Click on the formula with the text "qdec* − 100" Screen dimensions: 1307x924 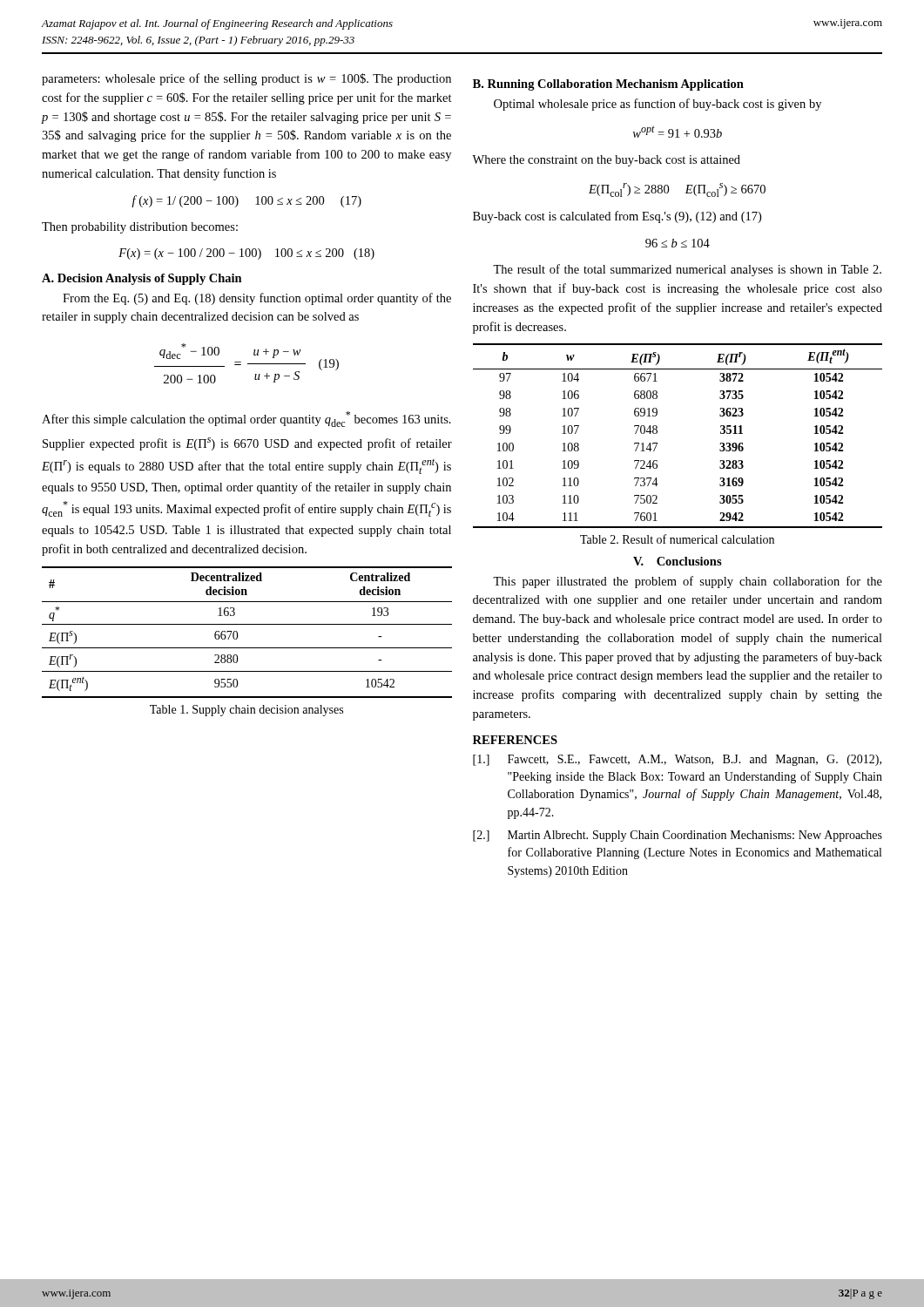[247, 364]
